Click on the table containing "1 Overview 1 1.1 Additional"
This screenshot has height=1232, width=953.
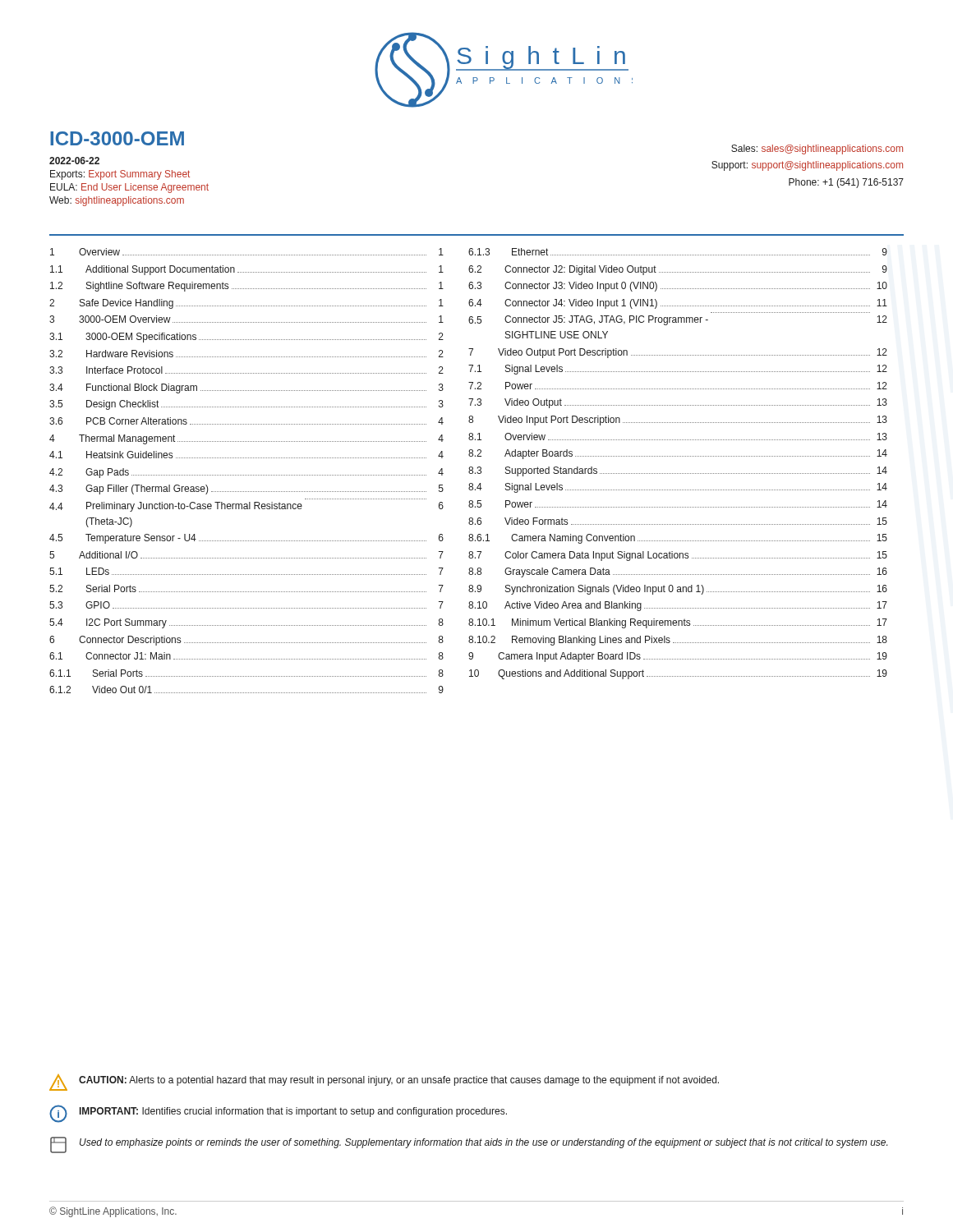point(476,632)
